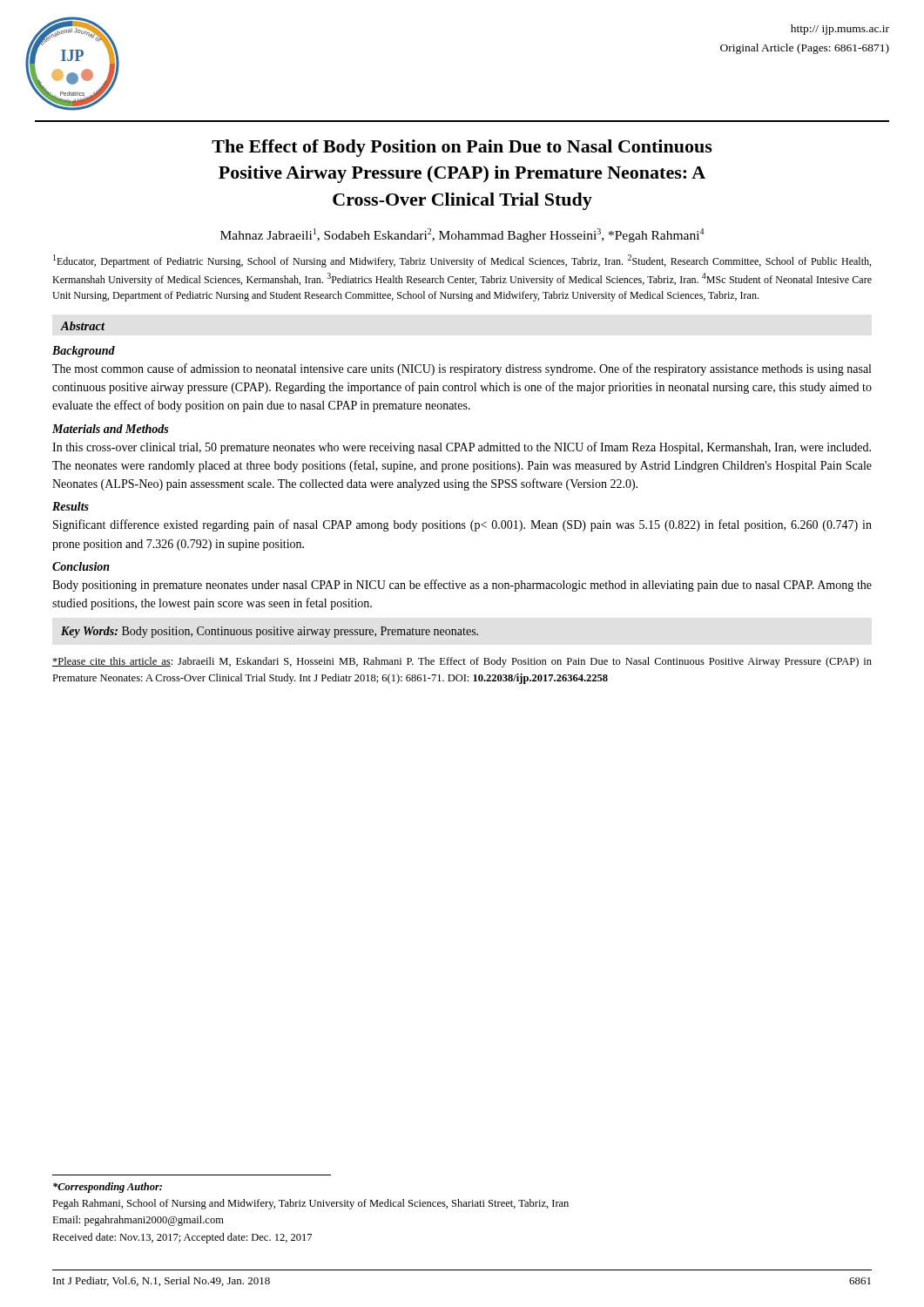924x1307 pixels.
Task: Select the section header that reads "Materials and Methods"
Action: pos(111,429)
